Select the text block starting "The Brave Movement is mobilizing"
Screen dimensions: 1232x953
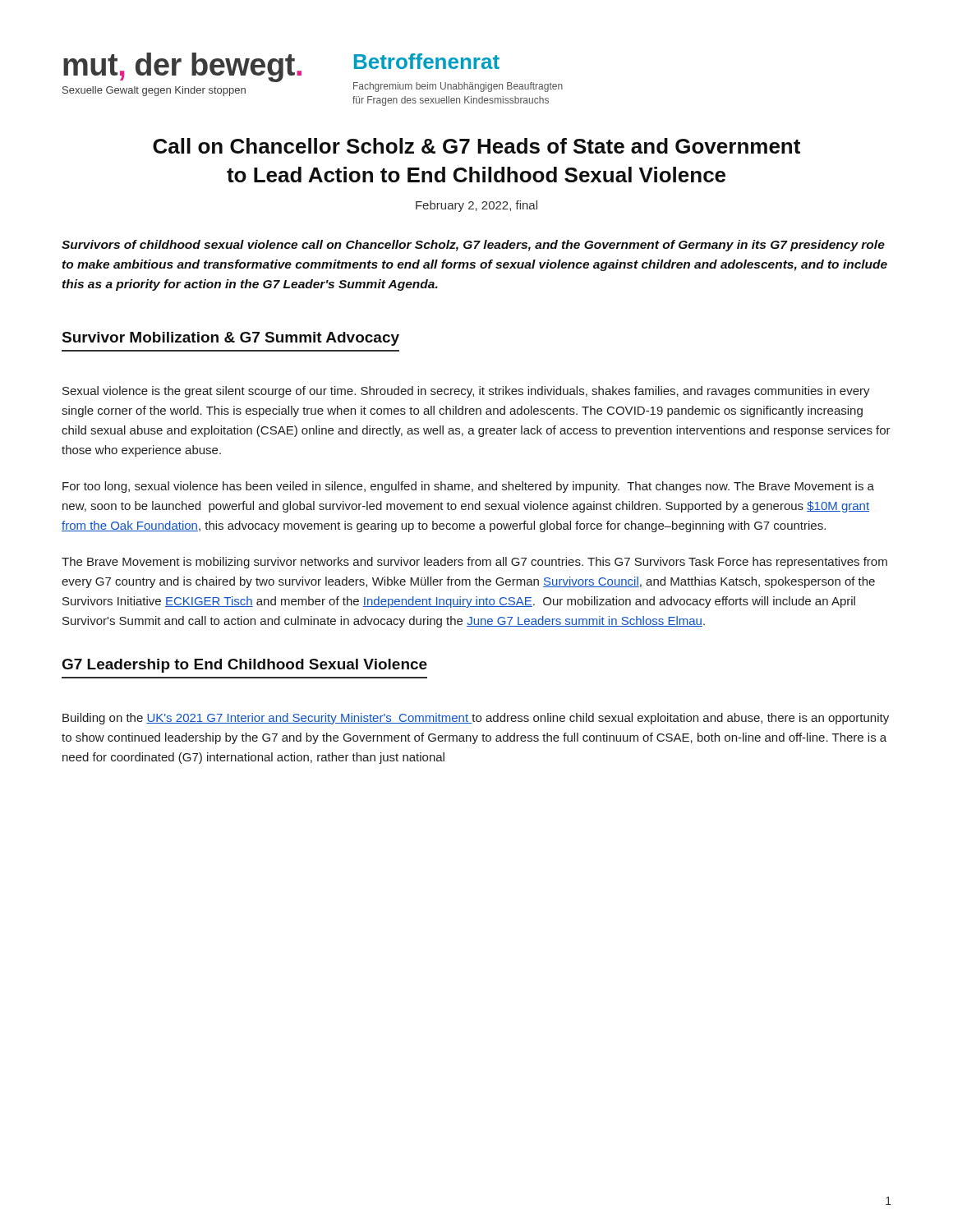[x=475, y=591]
